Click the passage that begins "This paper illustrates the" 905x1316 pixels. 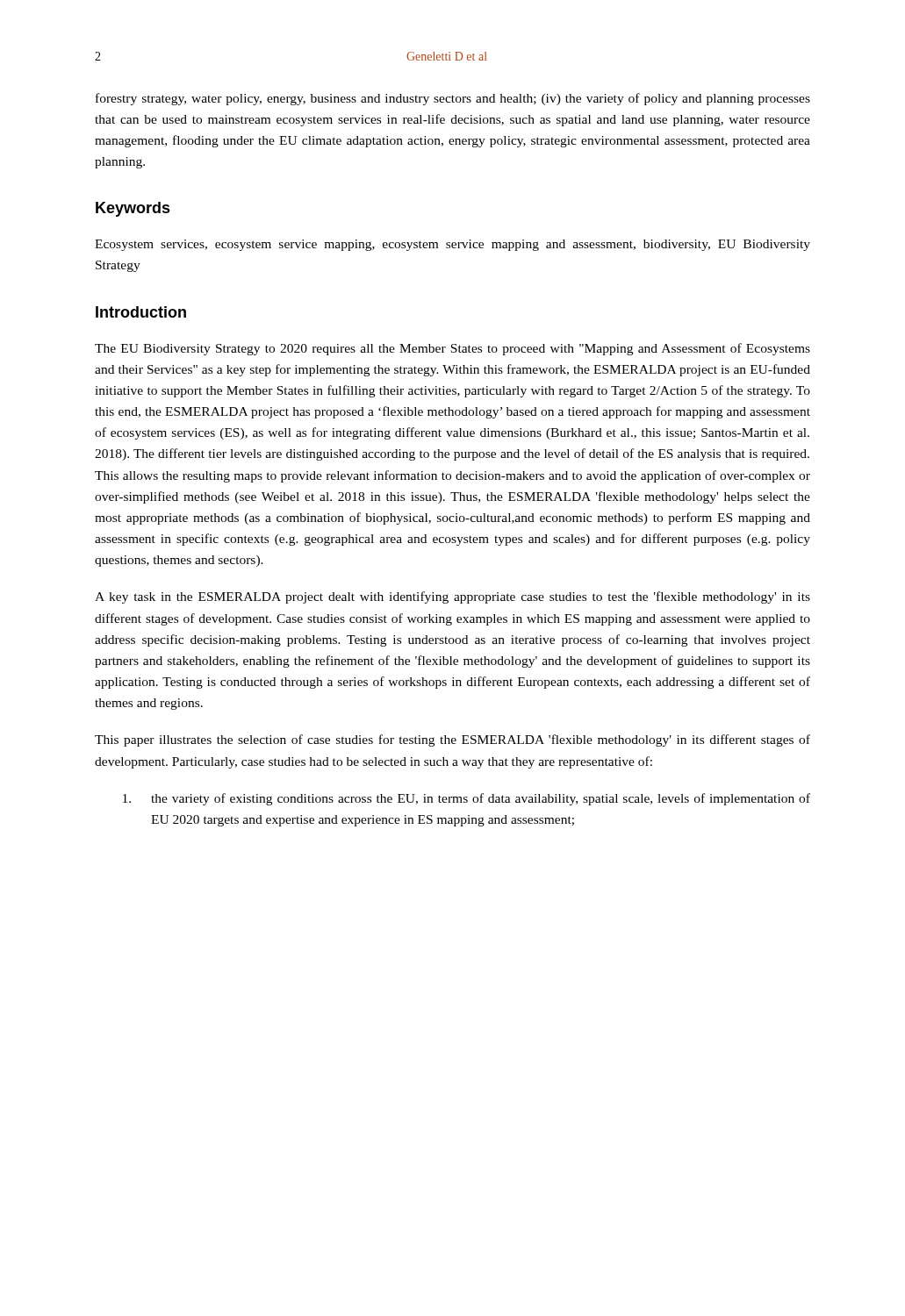(452, 750)
